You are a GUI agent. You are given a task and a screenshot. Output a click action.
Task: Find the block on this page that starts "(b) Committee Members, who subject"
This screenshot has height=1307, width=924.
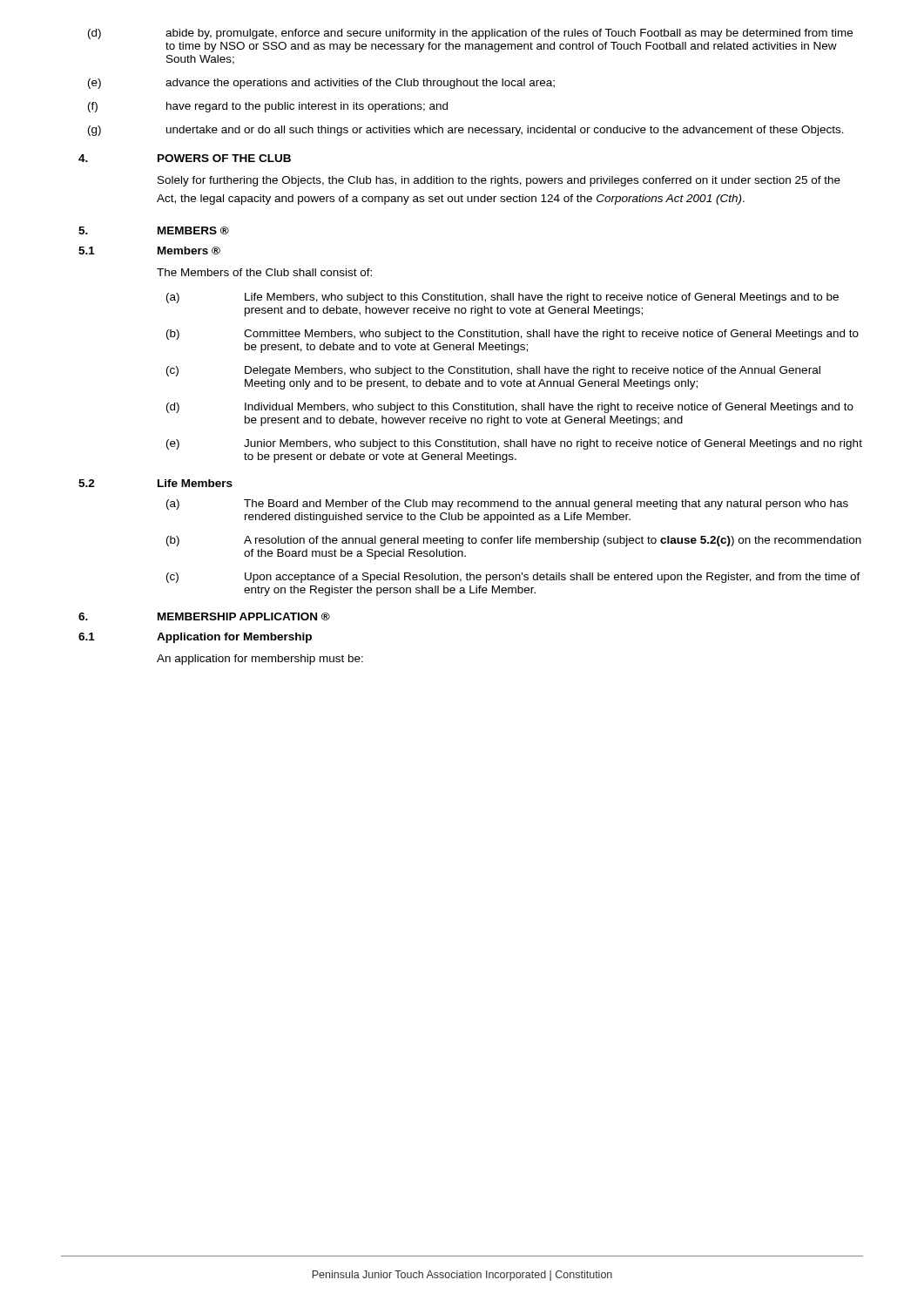tap(510, 340)
